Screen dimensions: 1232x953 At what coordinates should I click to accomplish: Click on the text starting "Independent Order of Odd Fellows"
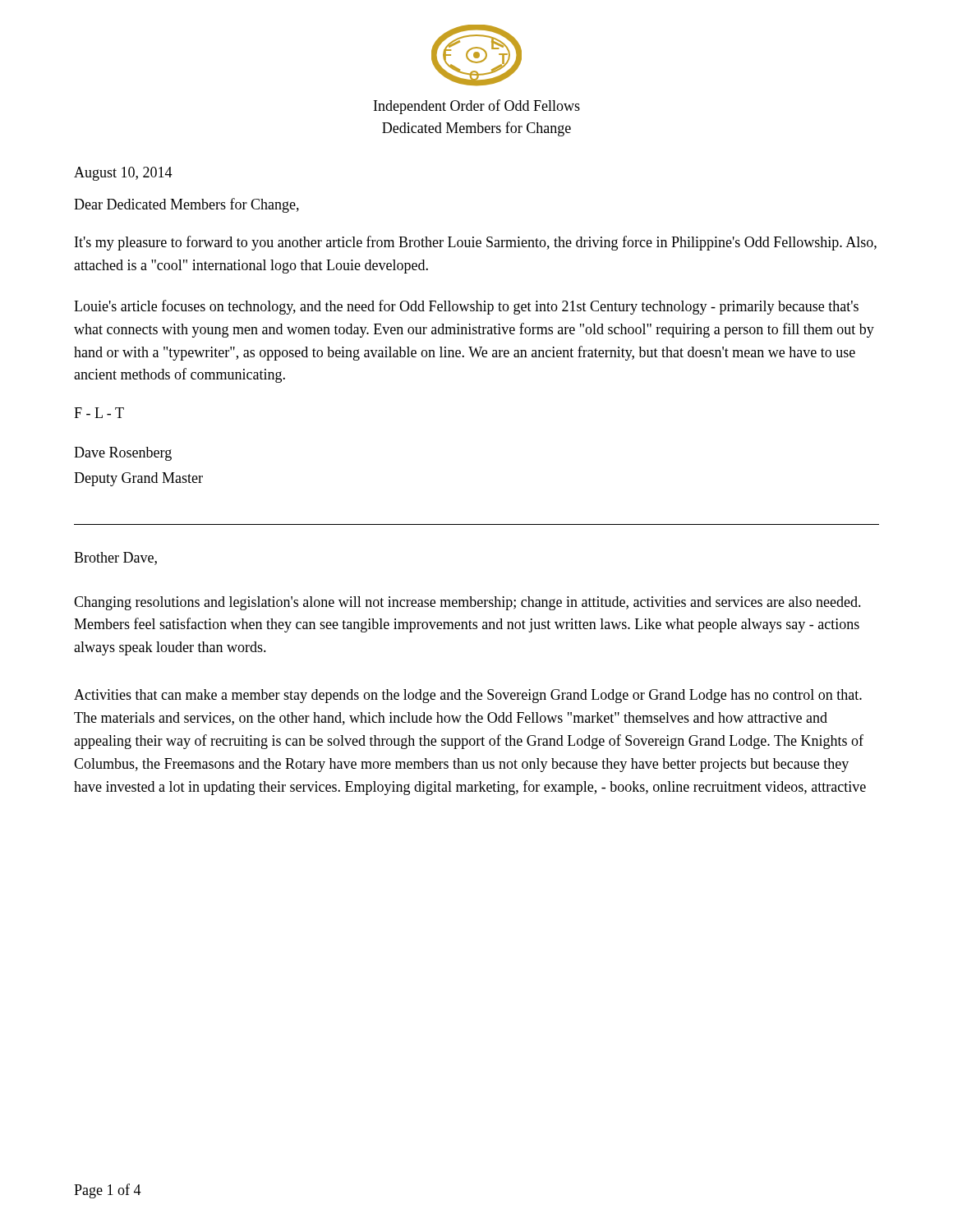click(x=476, y=117)
